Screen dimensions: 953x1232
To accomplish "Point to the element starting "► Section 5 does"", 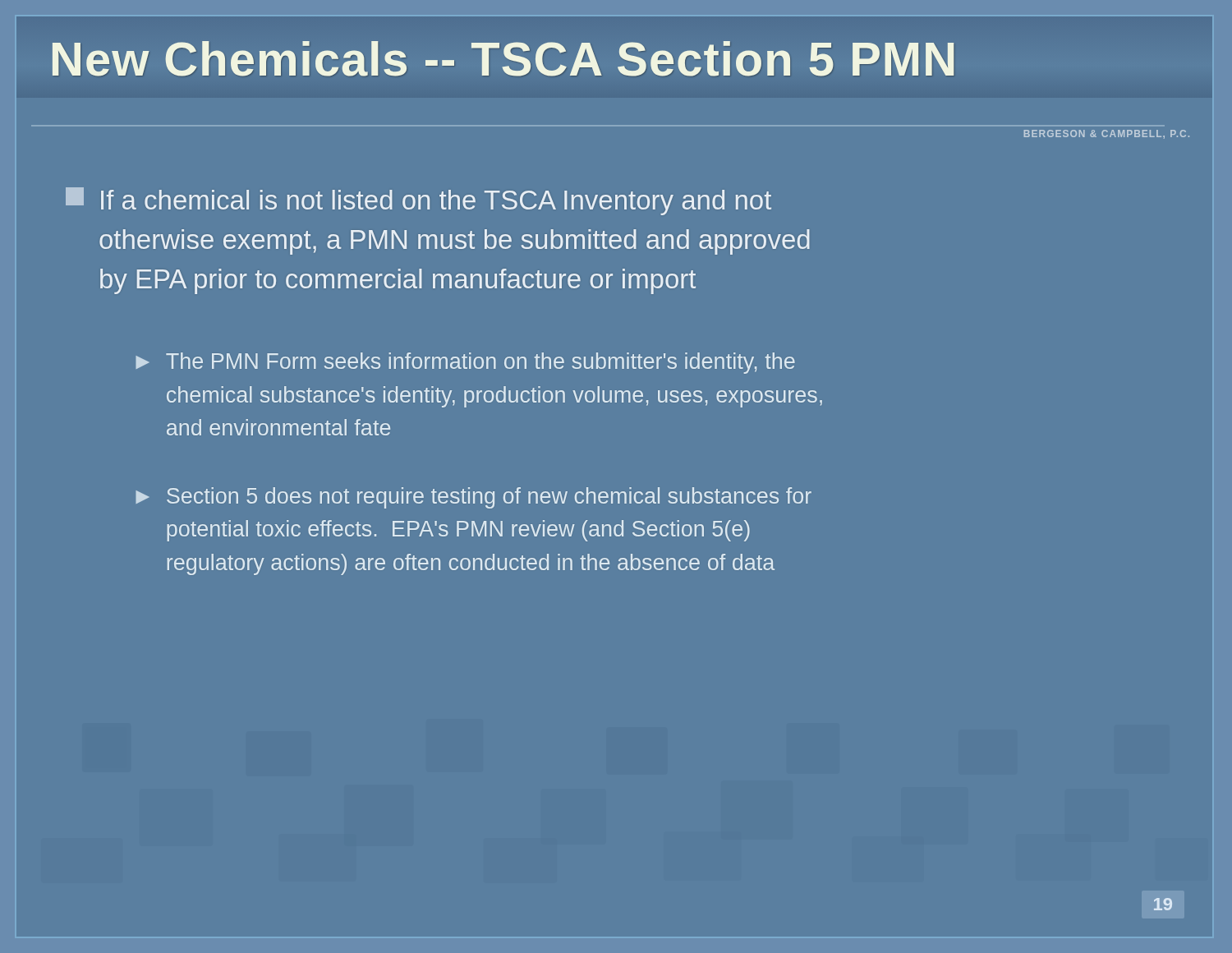I will 472,529.
